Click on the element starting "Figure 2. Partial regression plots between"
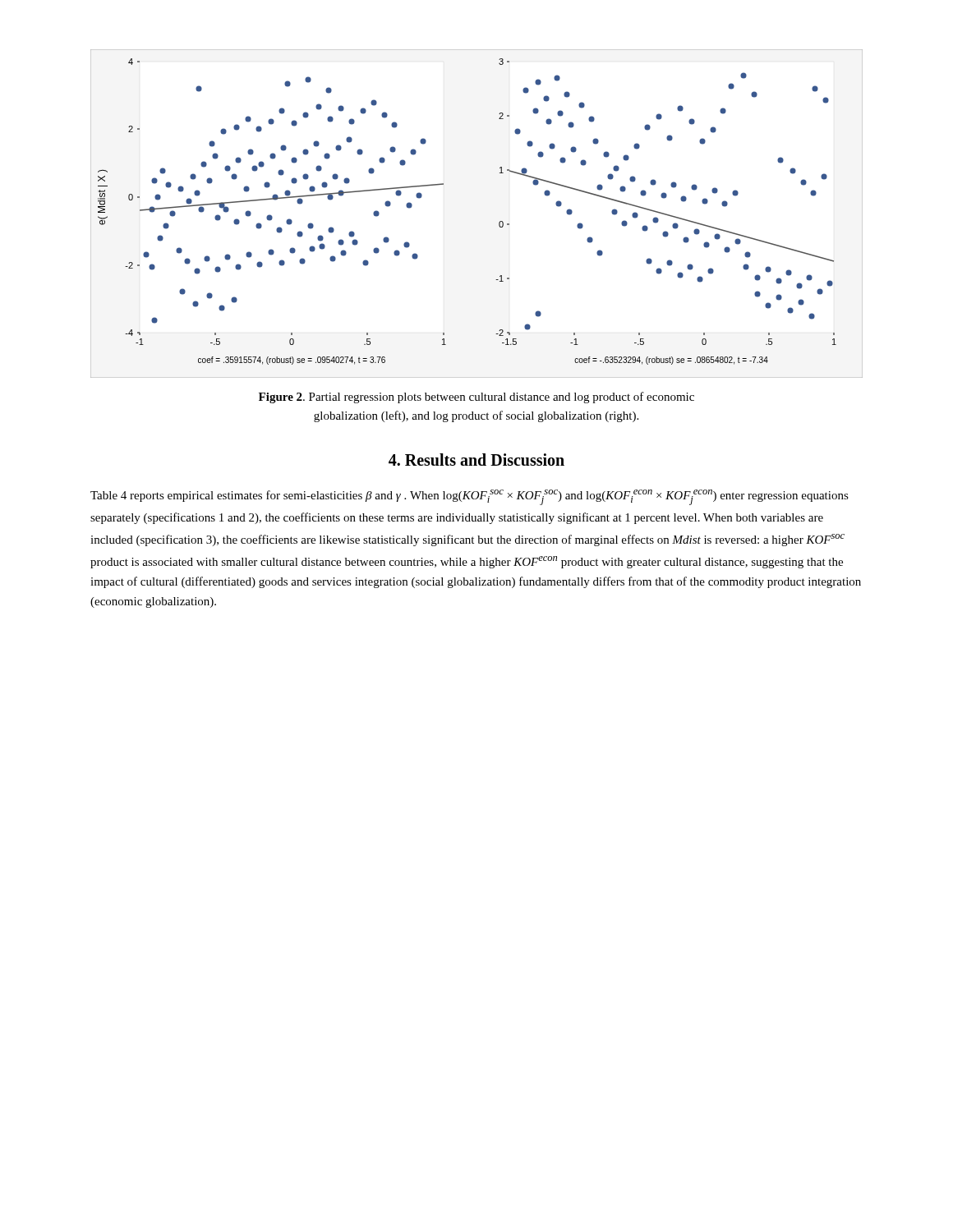Screen dimensions: 1232x953 click(x=476, y=406)
